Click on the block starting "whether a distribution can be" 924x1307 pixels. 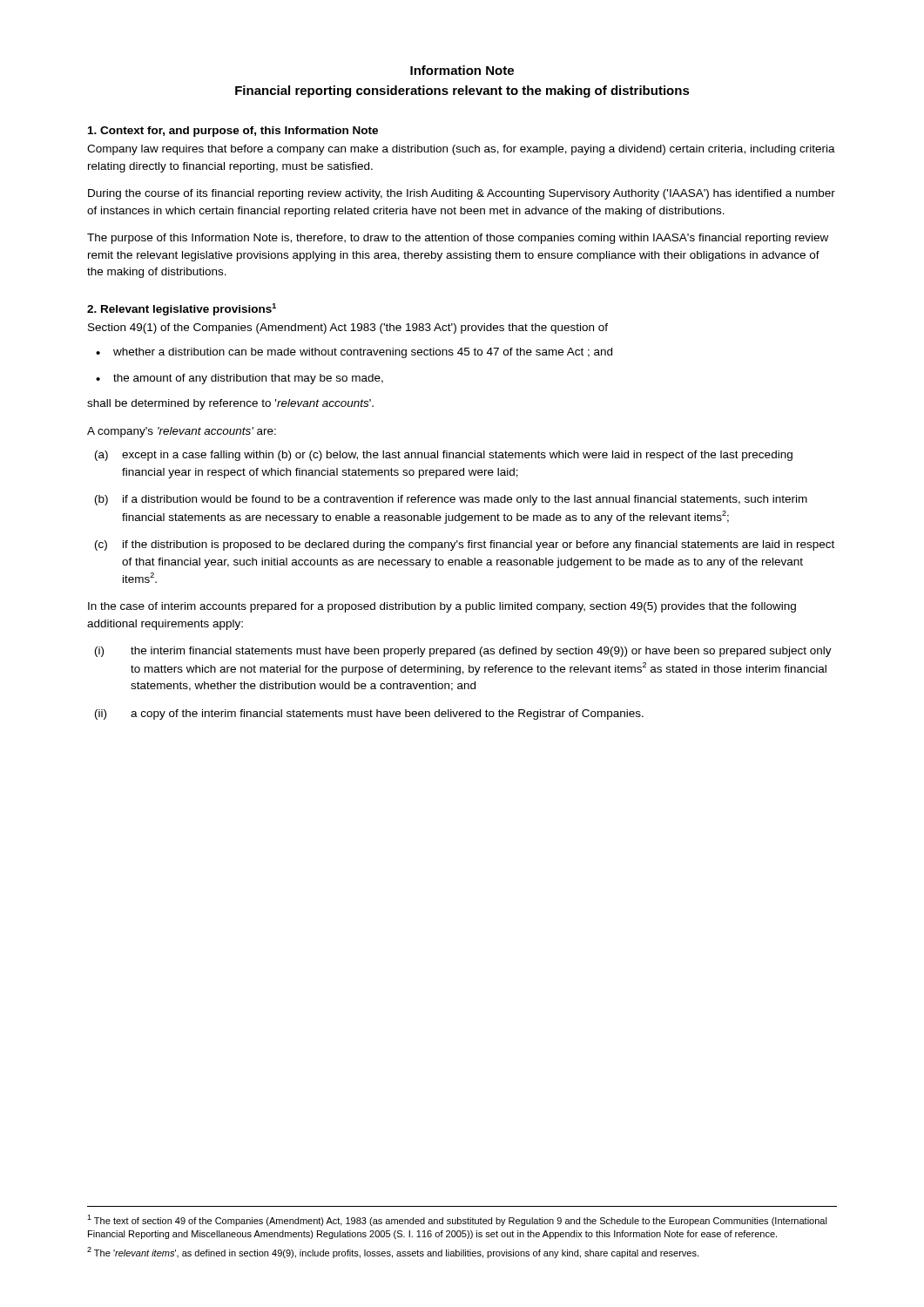tap(363, 352)
